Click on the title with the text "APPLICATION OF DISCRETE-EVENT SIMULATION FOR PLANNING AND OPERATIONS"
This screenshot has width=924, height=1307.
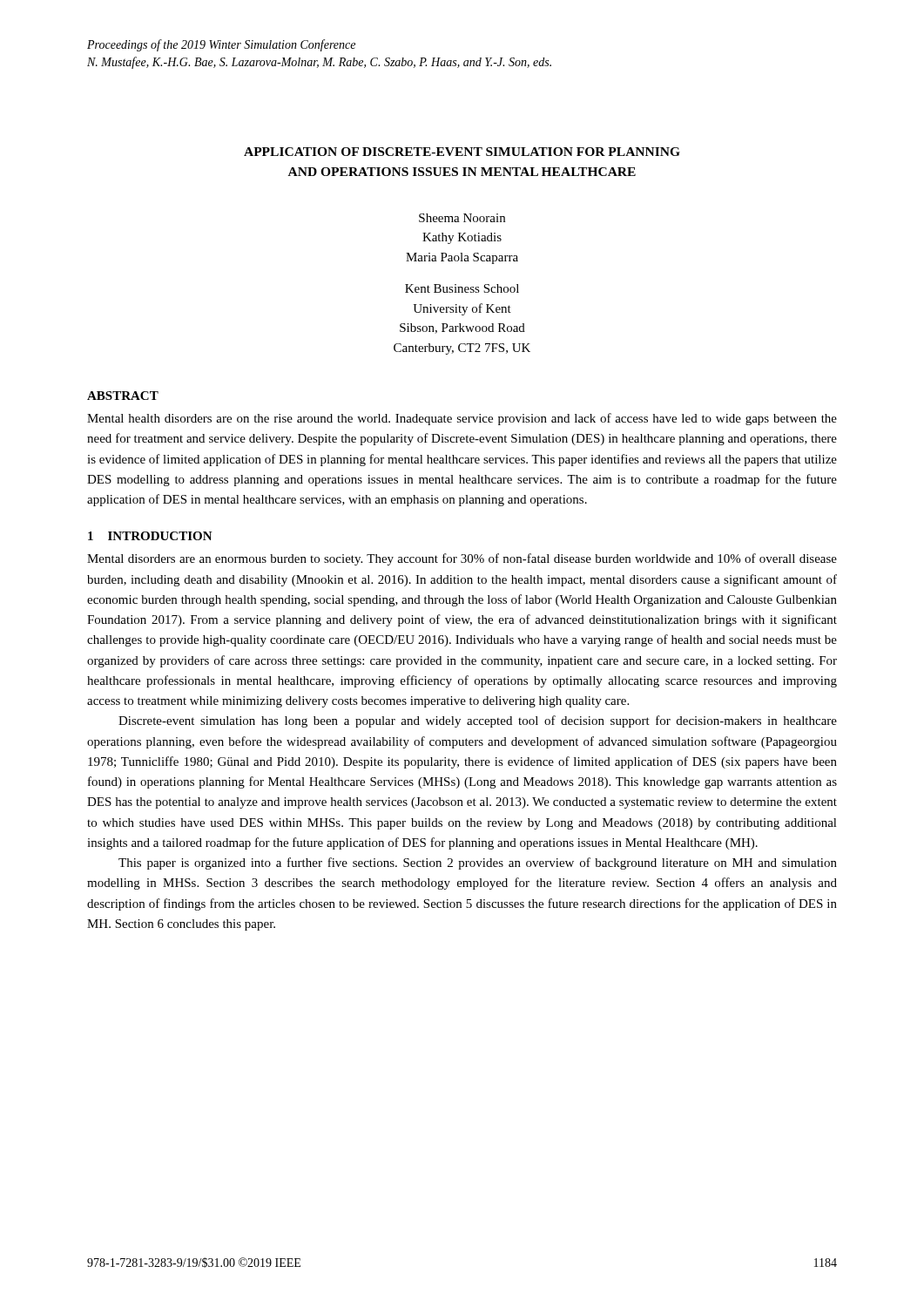click(462, 161)
